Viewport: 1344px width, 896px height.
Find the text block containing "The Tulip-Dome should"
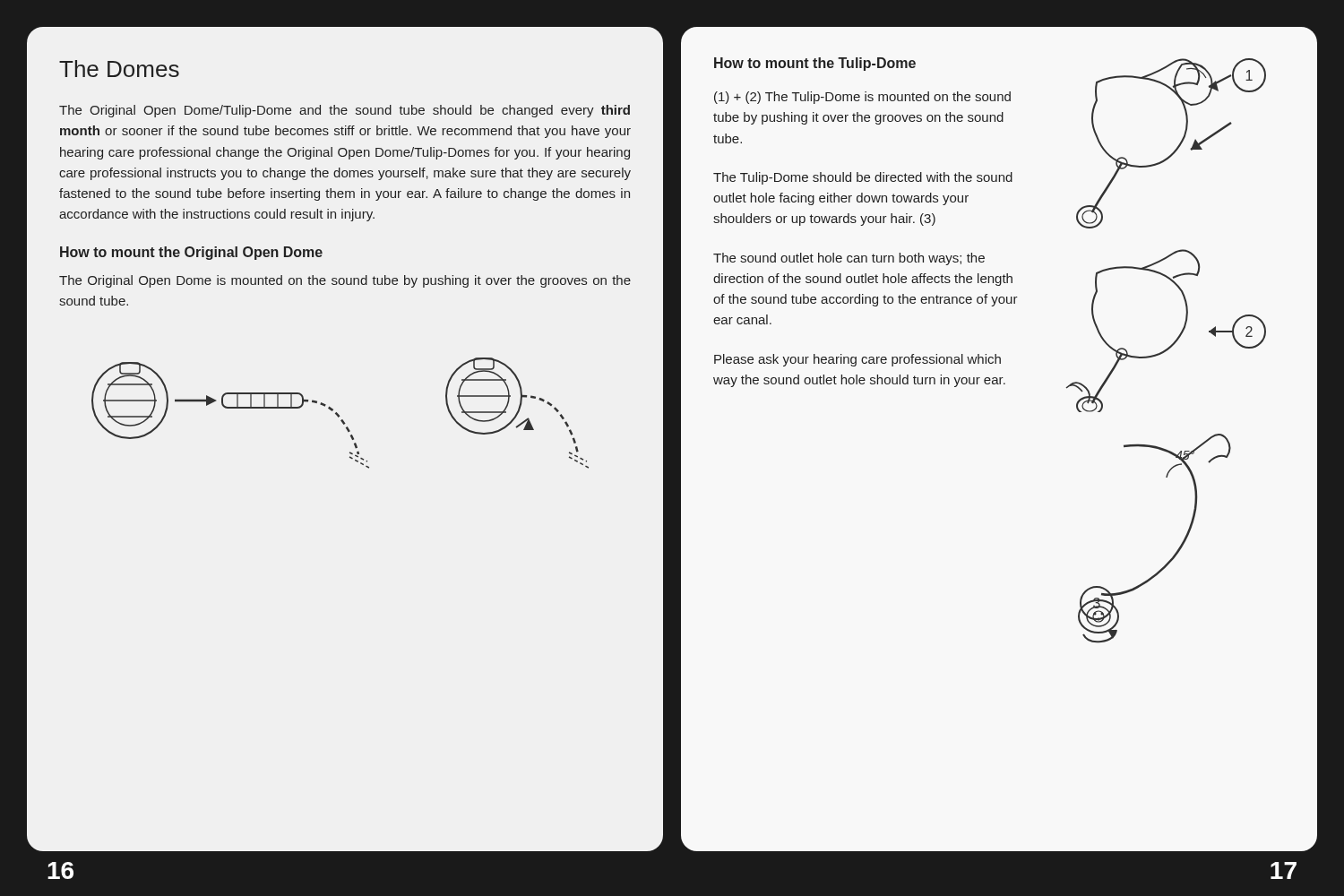pos(863,198)
